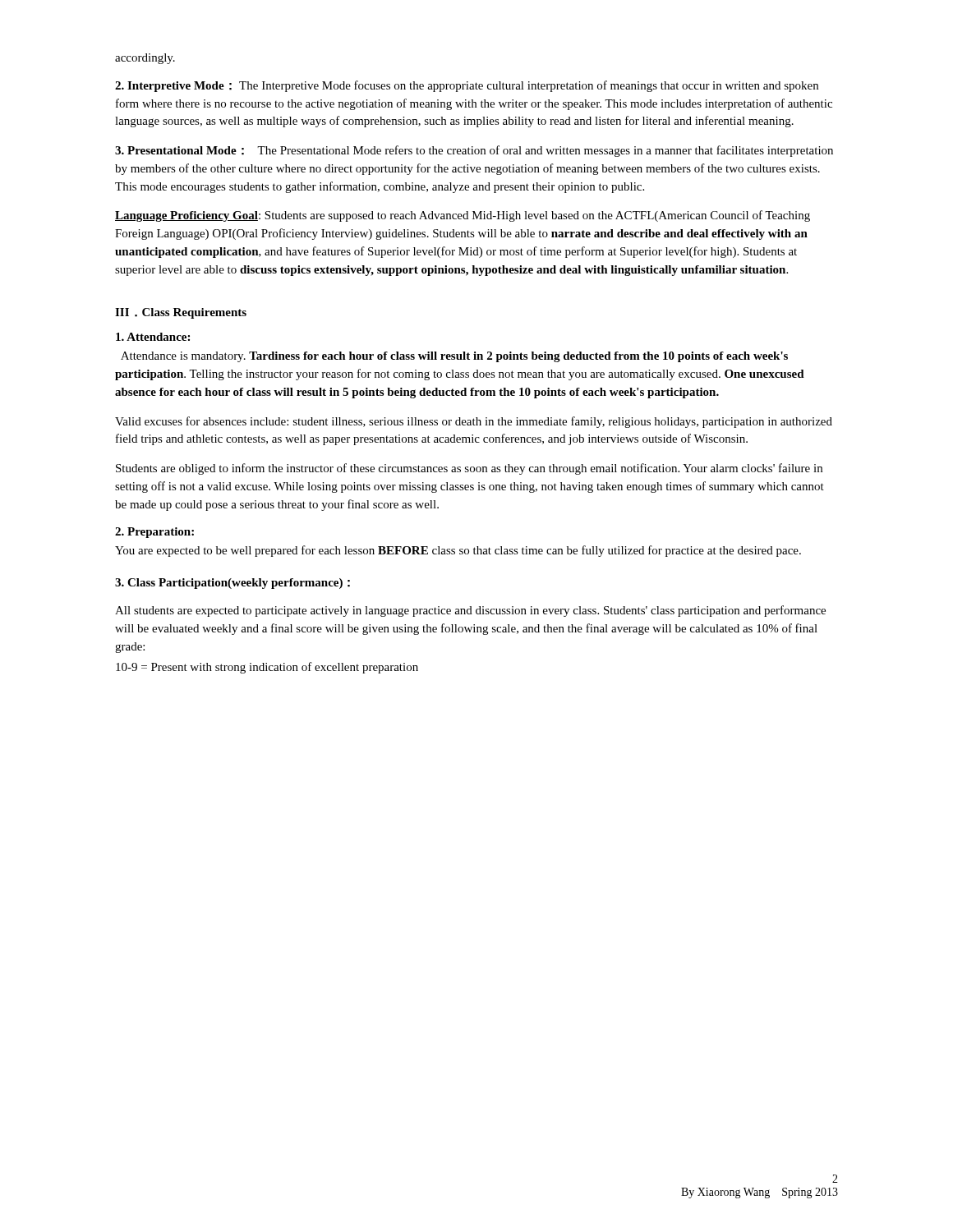The image size is (953, 1232).
Task: Navigate to the passage starting "1. Attendance:"
Action: pyautogui.click(x=153, y=337)
